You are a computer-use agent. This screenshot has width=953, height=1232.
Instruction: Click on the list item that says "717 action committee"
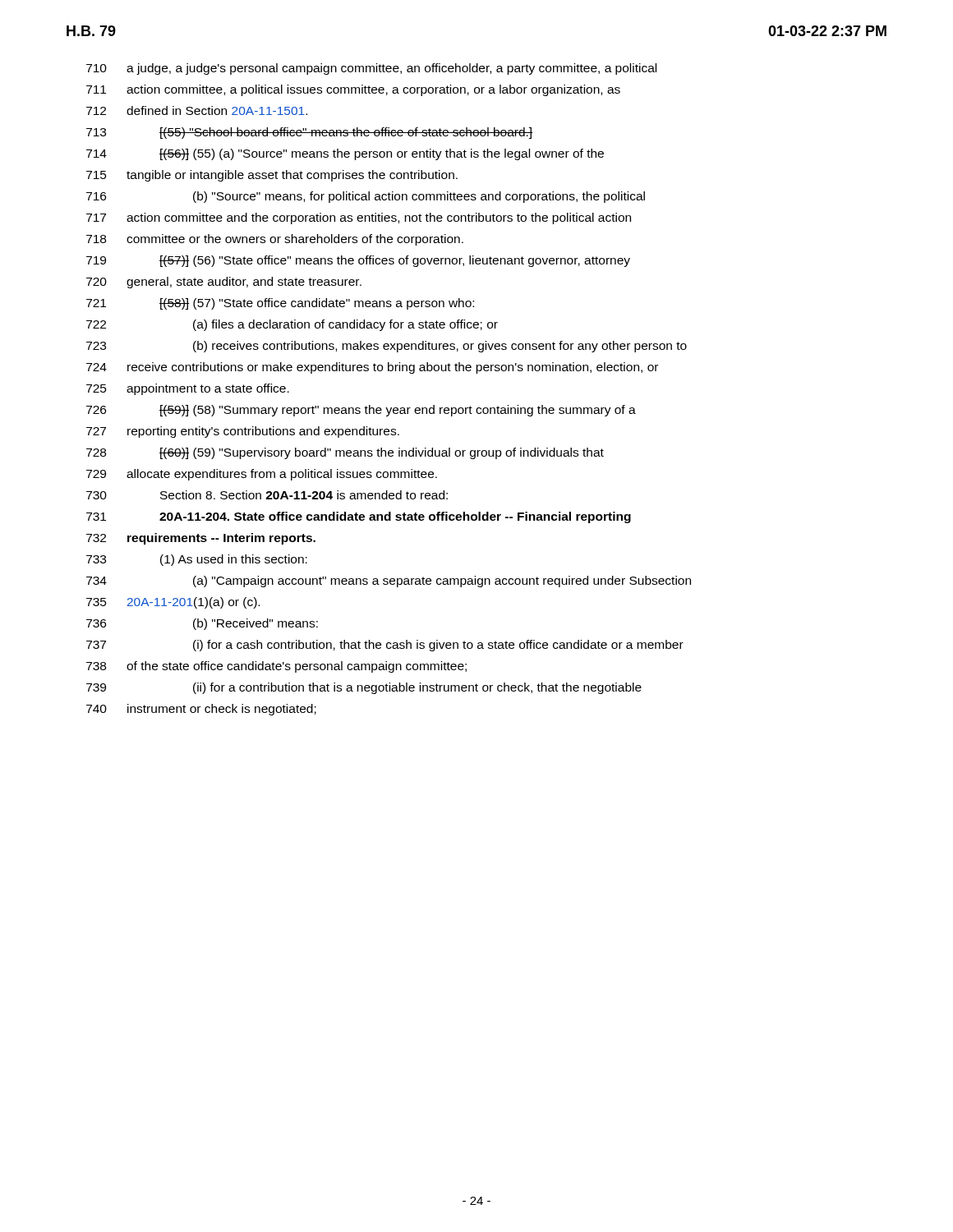pyautogui.click(x=476, y=218)
